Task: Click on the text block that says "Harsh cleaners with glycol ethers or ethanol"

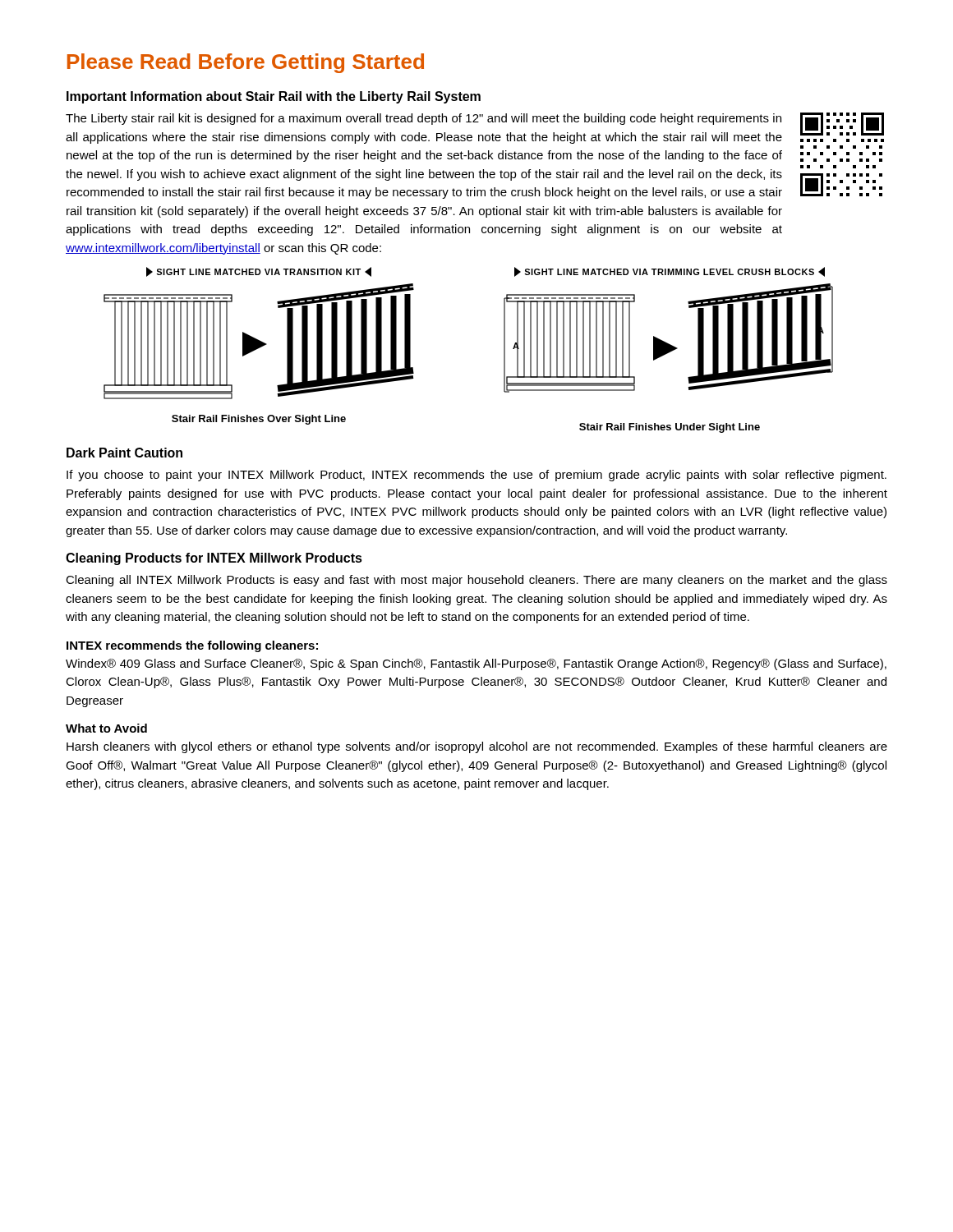Action: [476, 765]
